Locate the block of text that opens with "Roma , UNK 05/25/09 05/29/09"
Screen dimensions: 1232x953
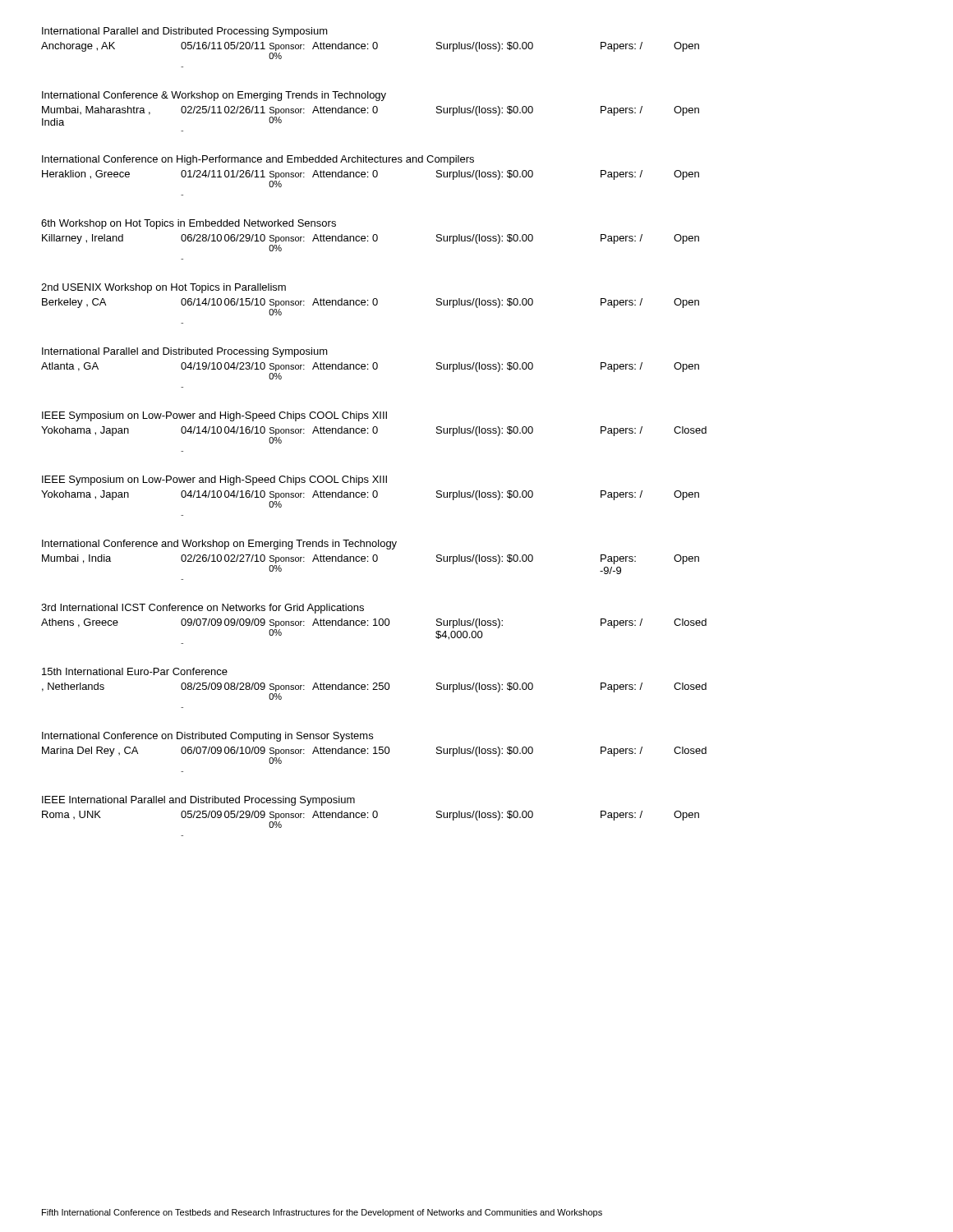click(371, 819)
